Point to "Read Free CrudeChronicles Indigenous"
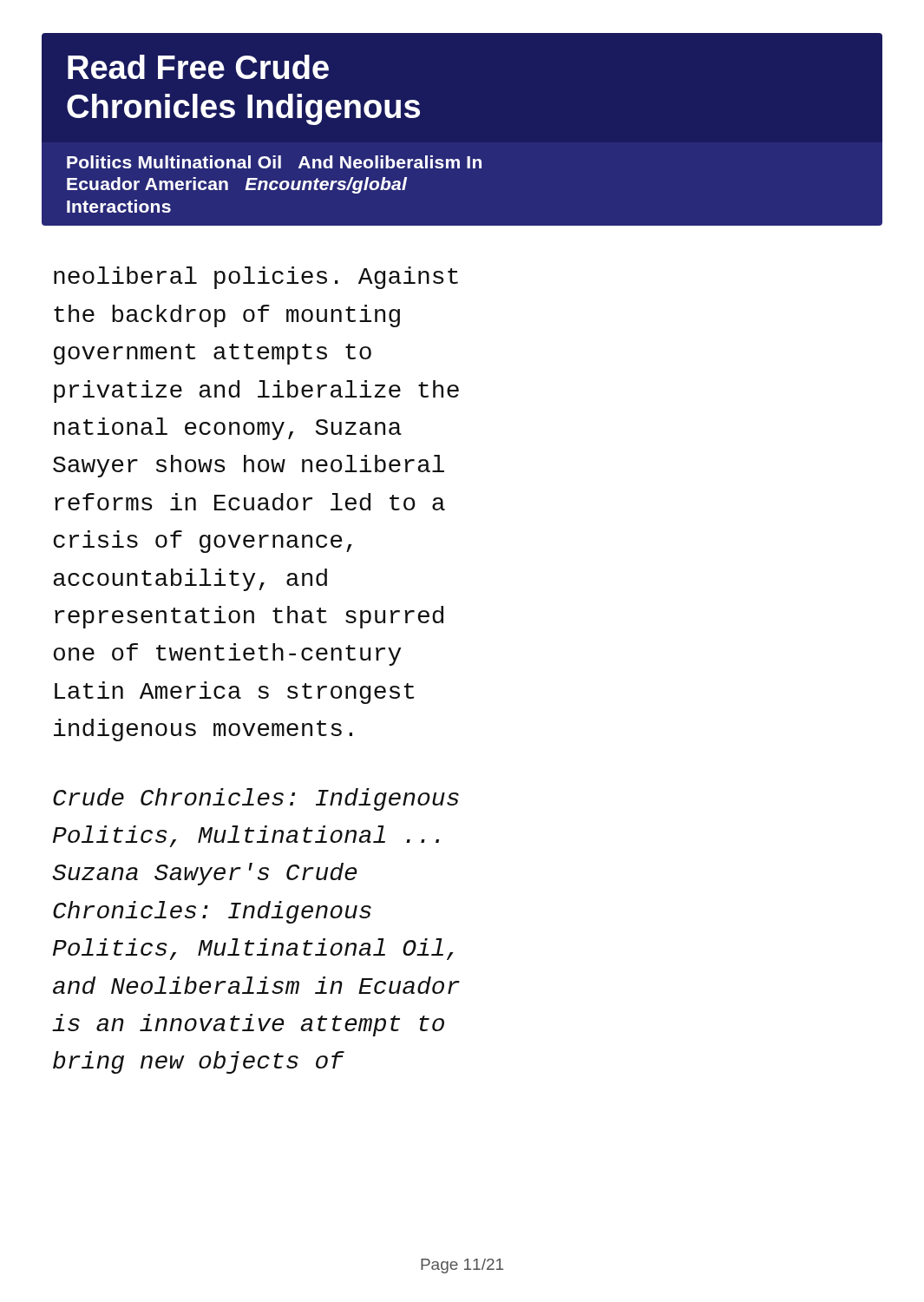The width and height of the screenshot is (924, 1302). (x=198, y=67)
